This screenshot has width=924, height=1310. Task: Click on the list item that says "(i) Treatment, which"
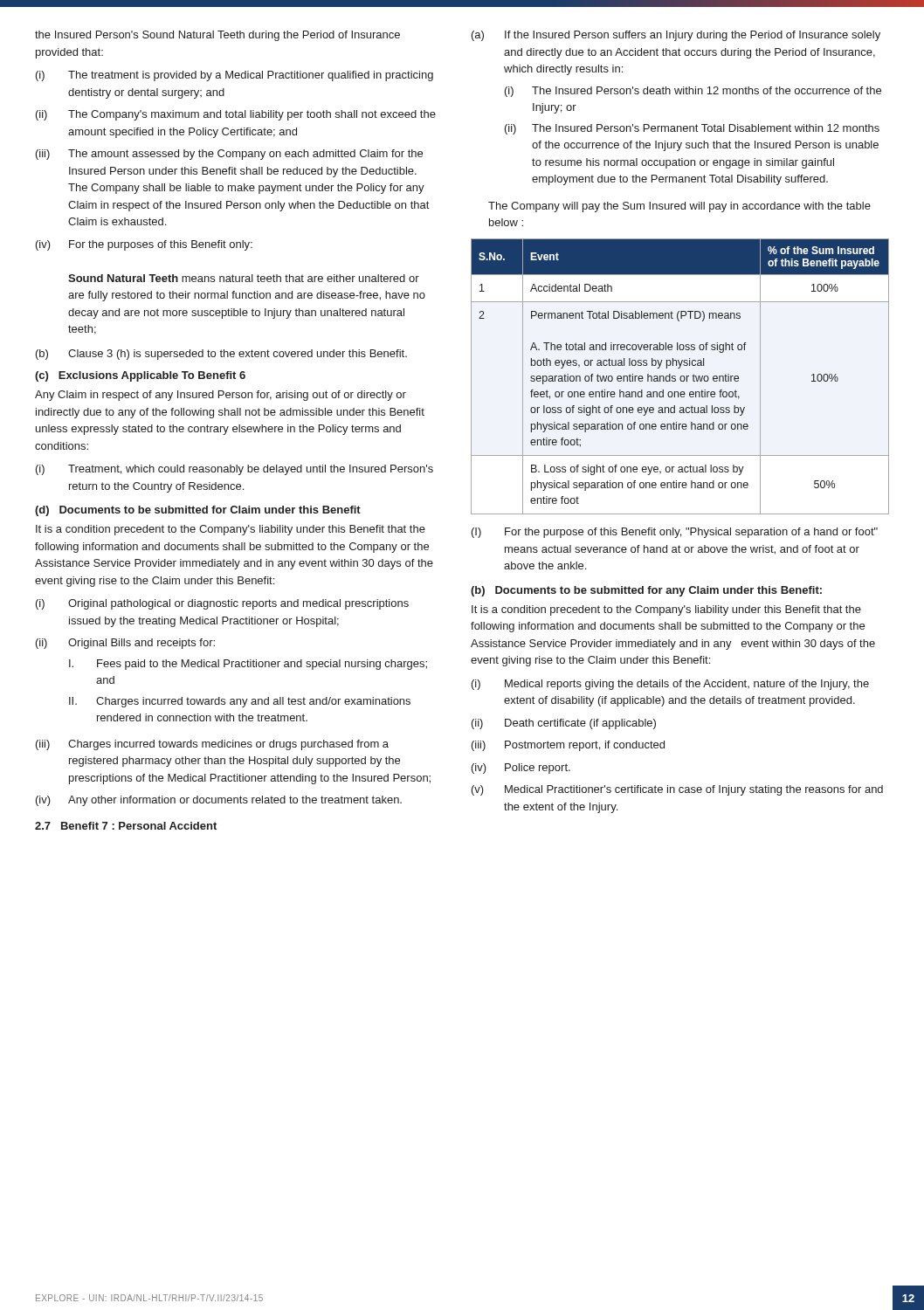pyautogui.click(x=235, y=477)
